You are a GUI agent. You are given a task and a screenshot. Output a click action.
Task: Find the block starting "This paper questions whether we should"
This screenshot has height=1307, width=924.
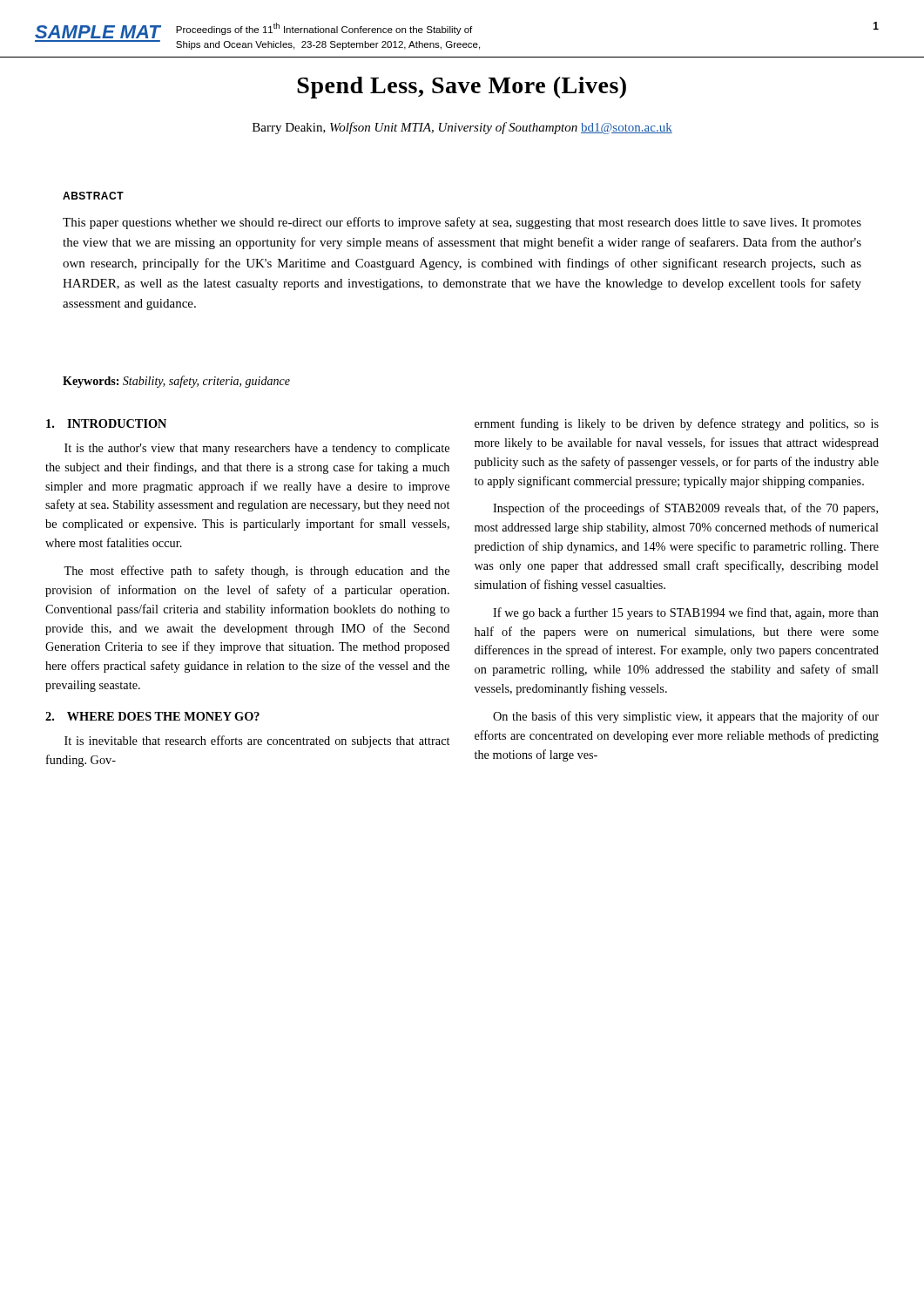click(462, 263)
